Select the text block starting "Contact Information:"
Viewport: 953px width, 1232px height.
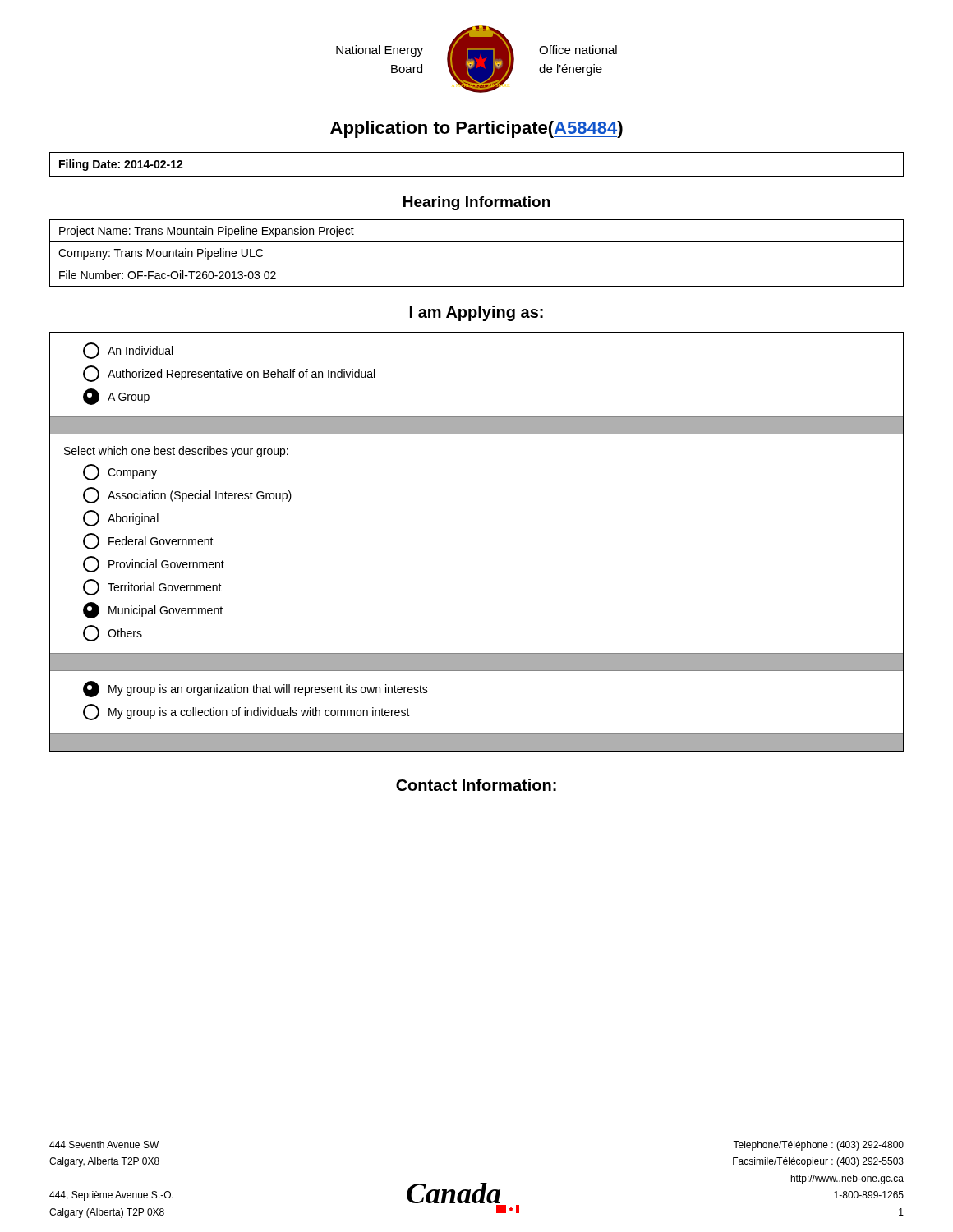[x=476, y=785]
